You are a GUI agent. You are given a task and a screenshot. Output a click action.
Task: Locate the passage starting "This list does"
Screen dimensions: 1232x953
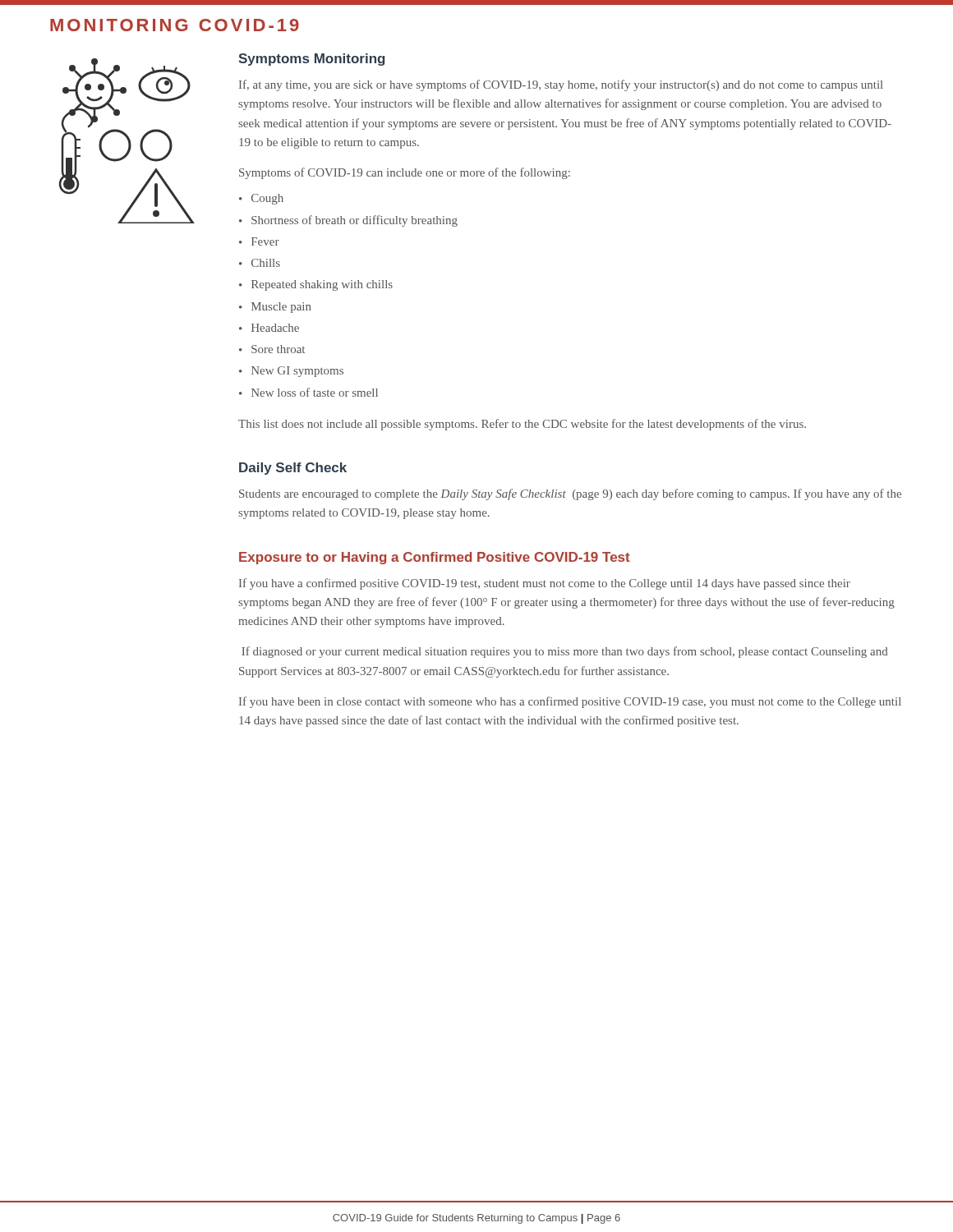[522, 424]
